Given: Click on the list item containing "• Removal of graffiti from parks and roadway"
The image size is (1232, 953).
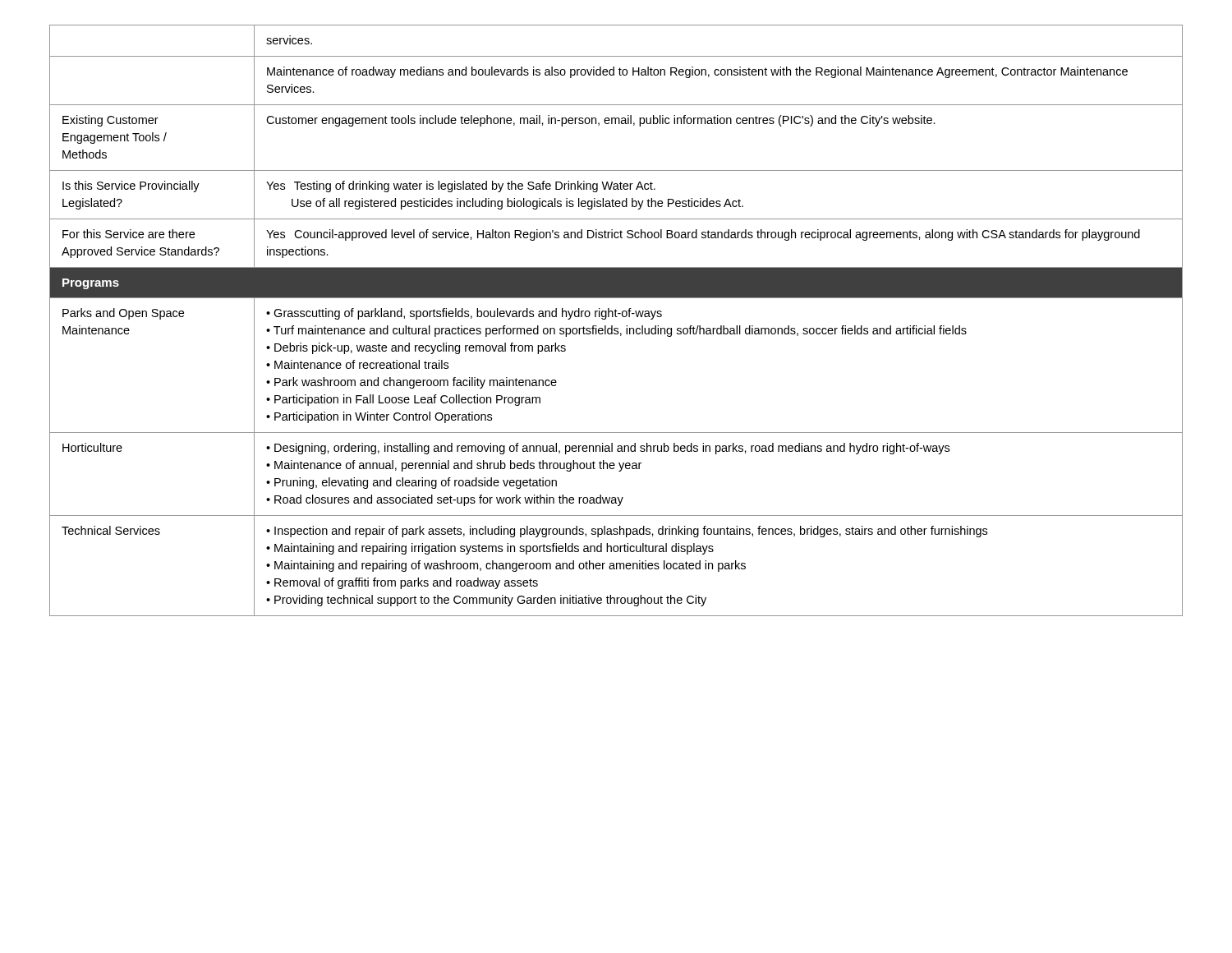Looking at the screenshot, I should coord(402,583).
